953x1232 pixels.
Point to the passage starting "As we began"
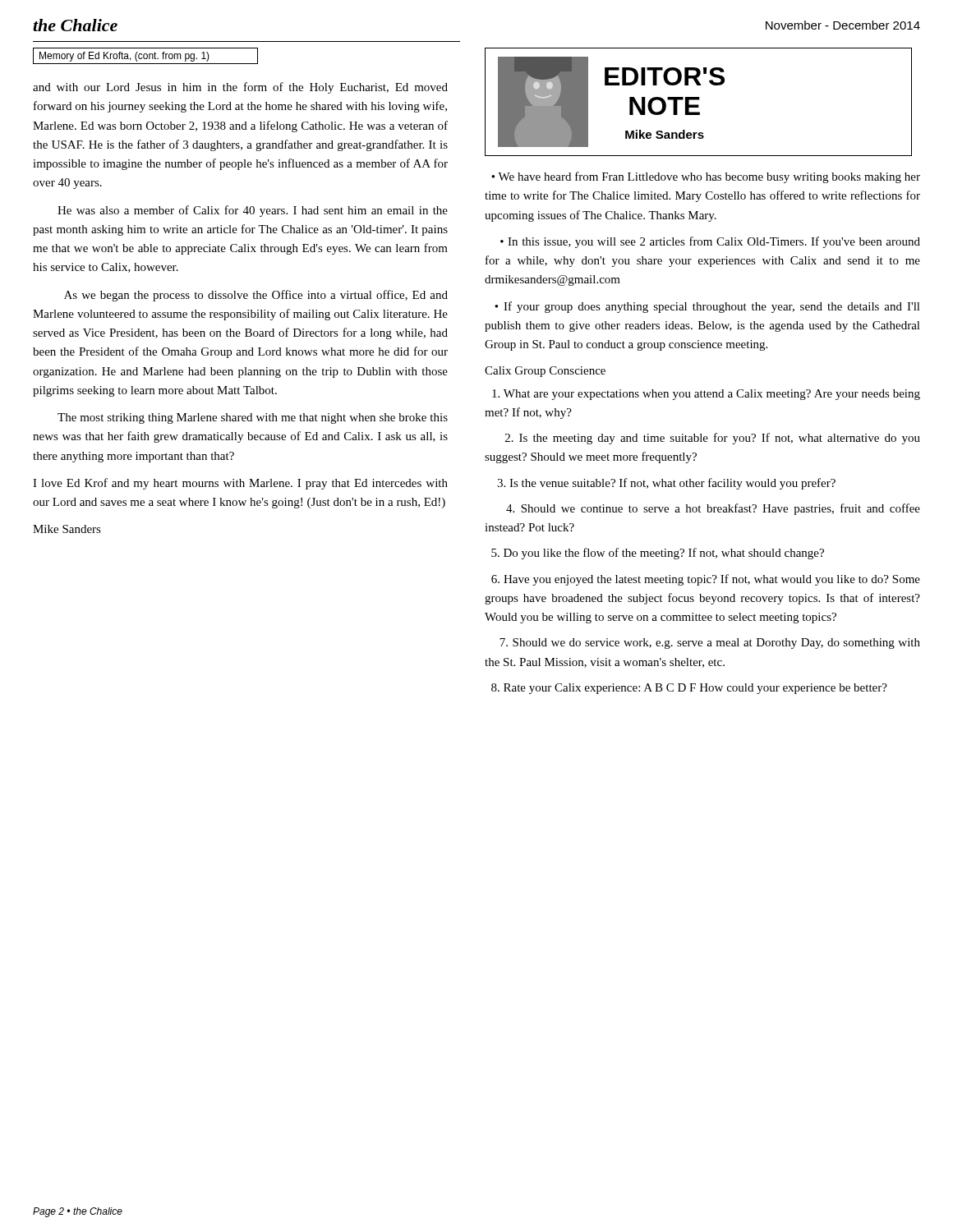point(240,343)
